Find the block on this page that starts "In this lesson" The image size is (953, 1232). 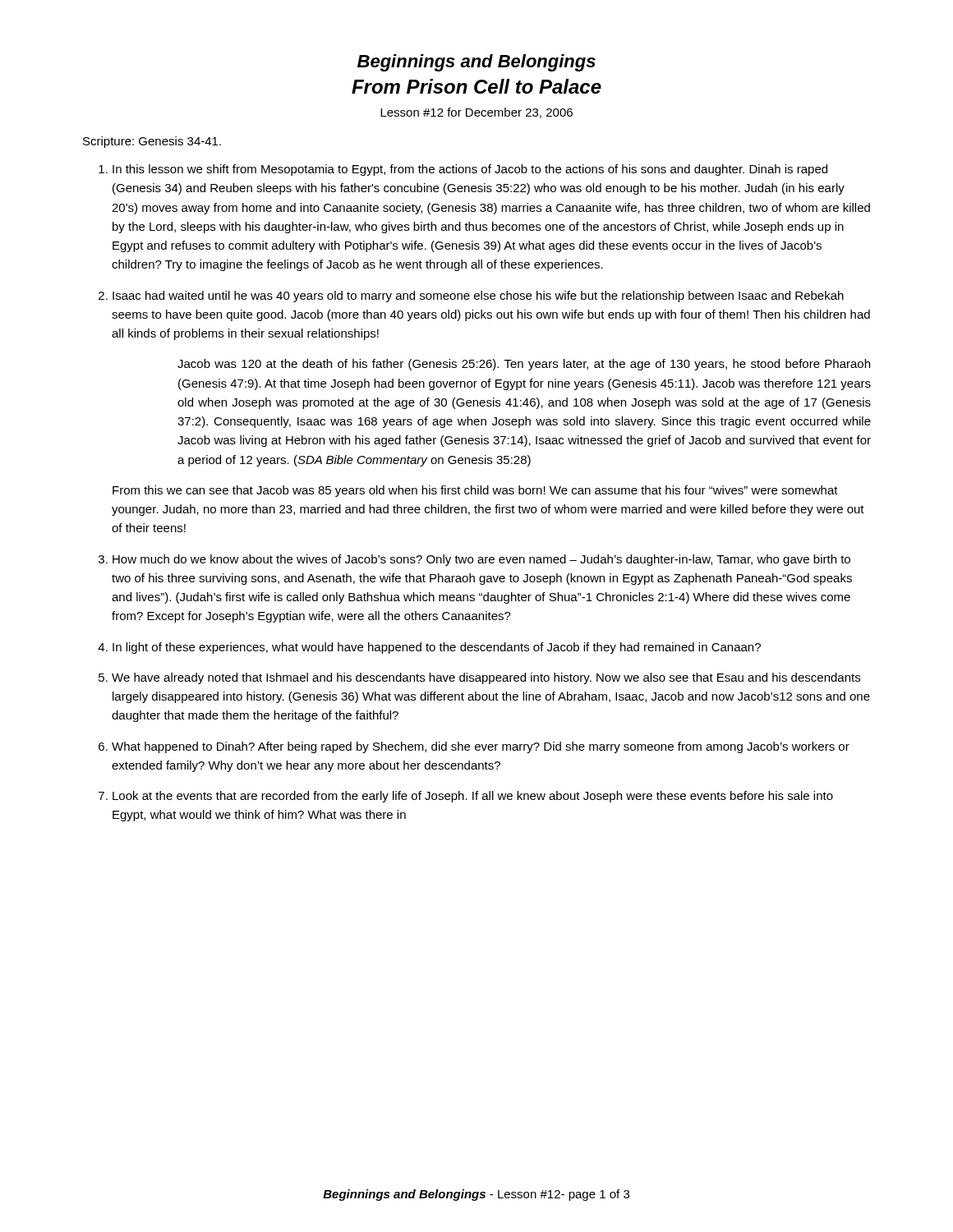pos(491,217)
